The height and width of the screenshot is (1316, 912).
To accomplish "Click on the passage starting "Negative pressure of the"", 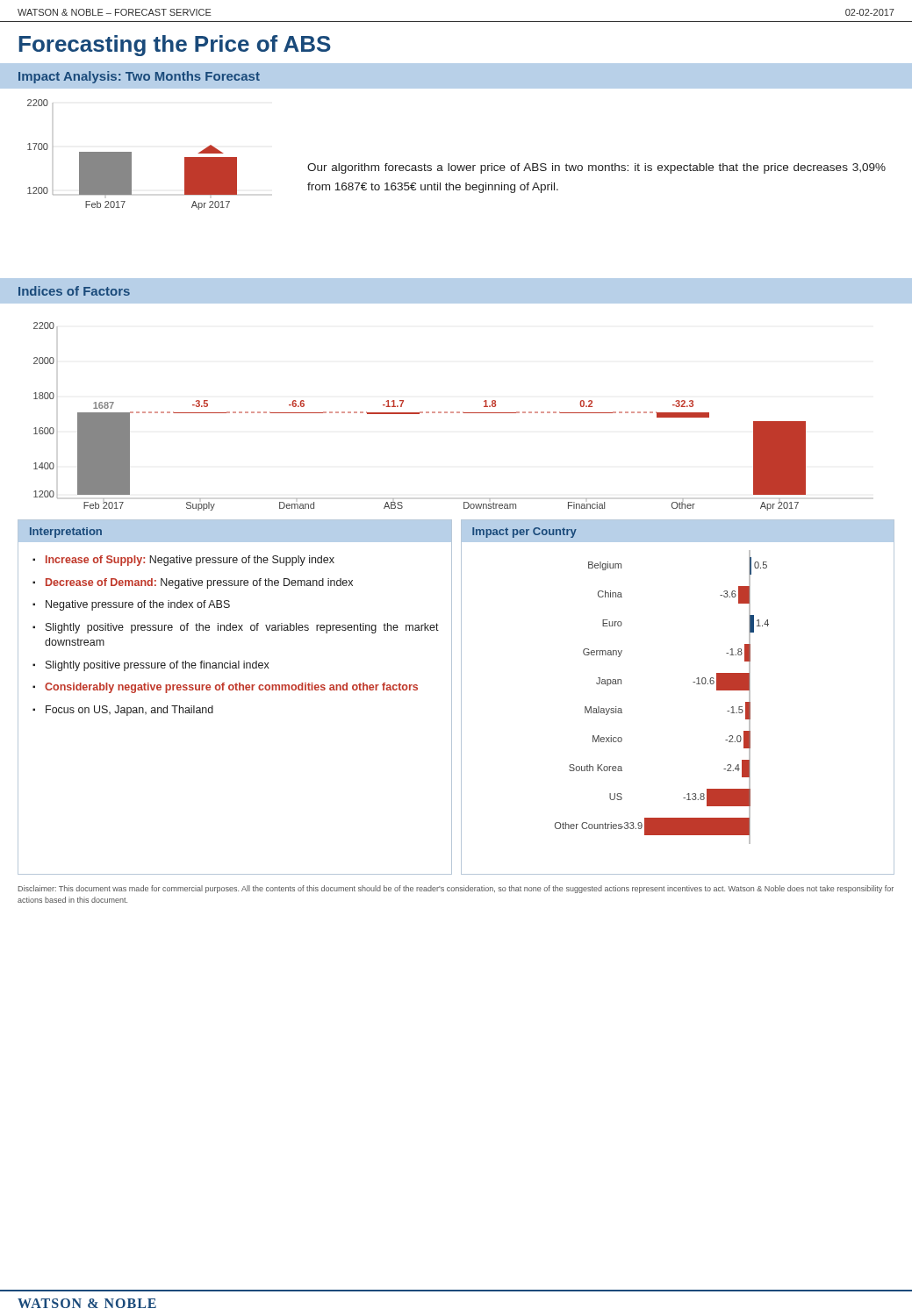I will coord(137,605).
